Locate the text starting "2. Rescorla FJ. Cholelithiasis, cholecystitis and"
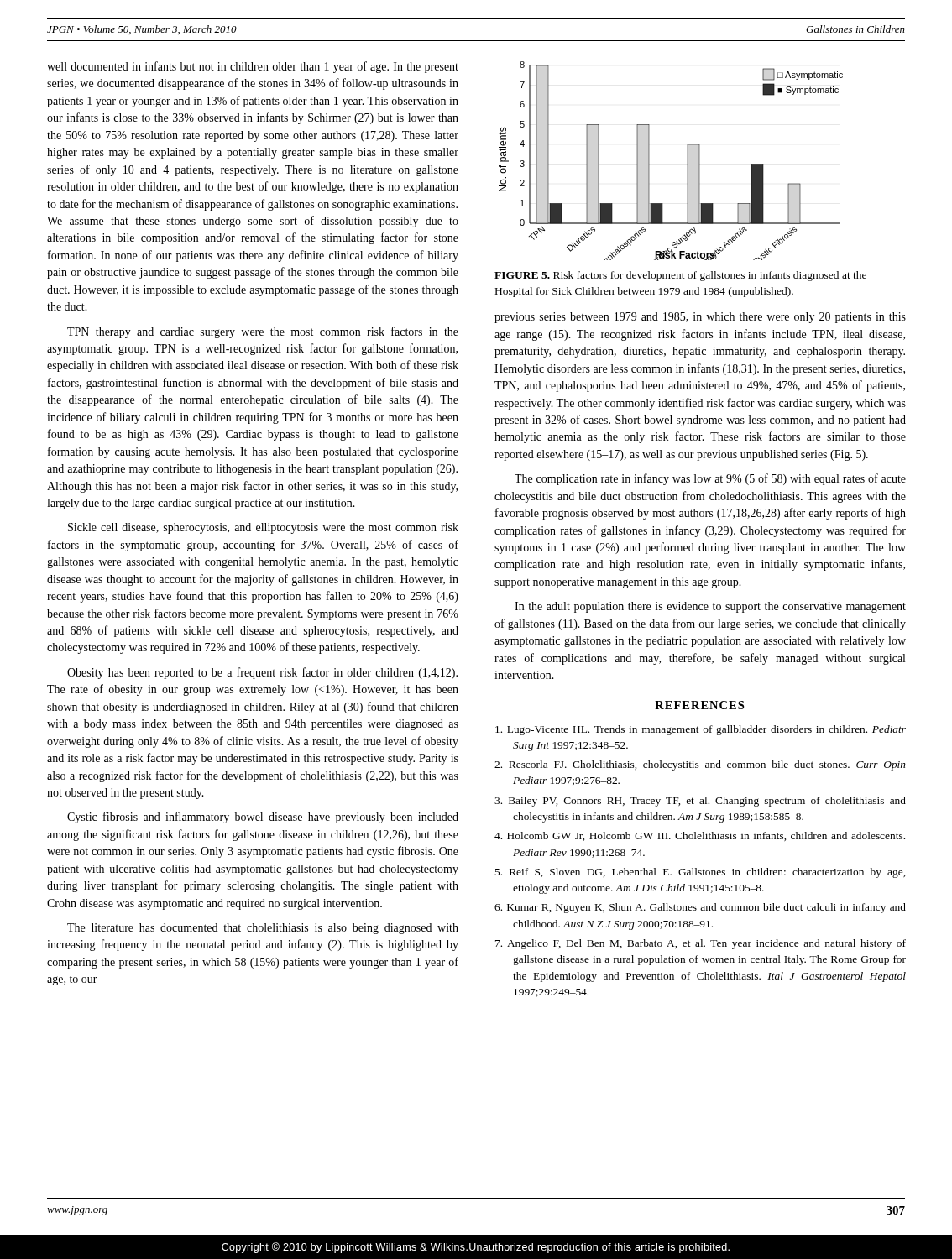Image resolution: width=952 pixels, height=1259 pixels. pyautogui.click(x=700, y=772)
